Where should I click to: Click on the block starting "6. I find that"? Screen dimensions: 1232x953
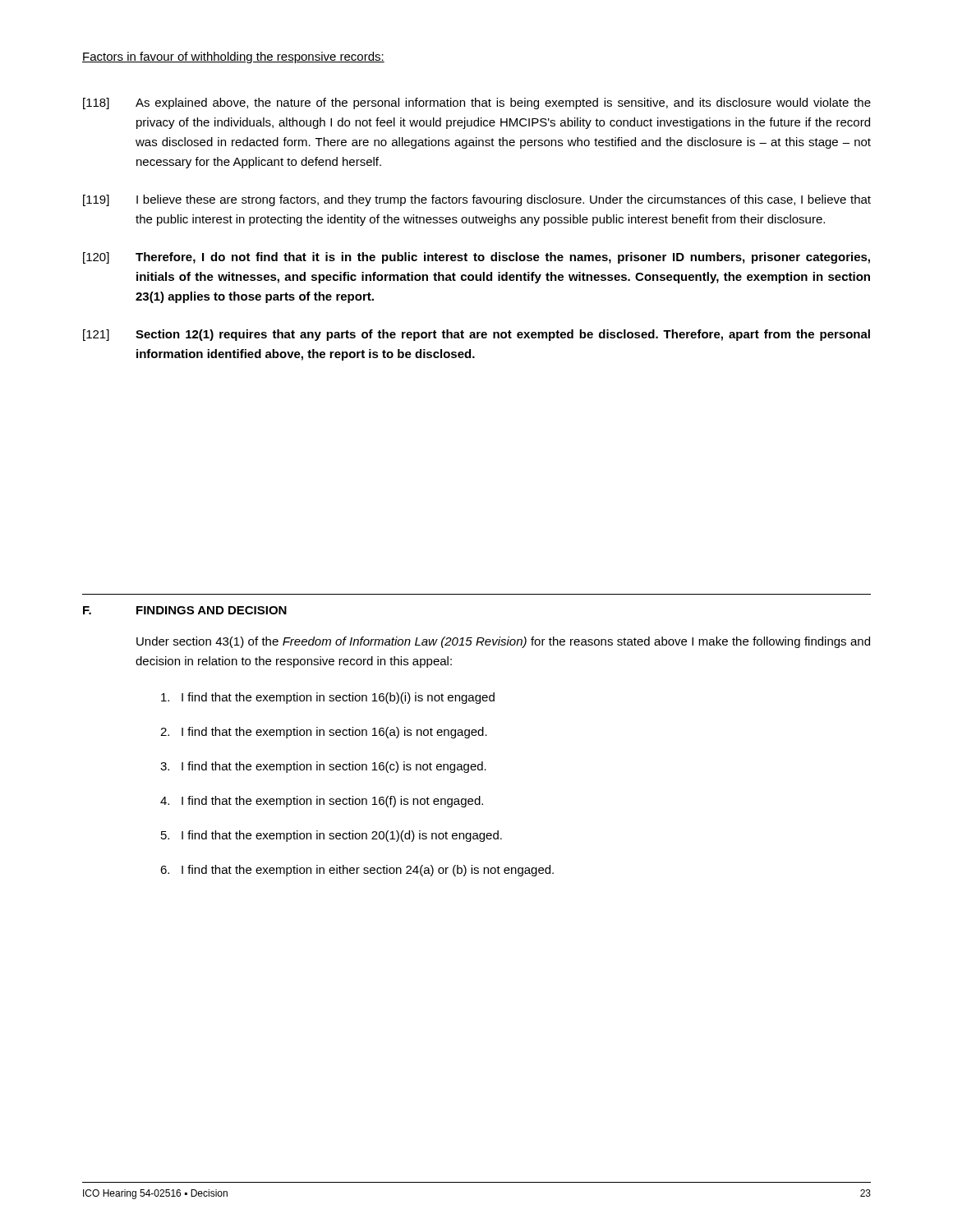click(357, 869)
